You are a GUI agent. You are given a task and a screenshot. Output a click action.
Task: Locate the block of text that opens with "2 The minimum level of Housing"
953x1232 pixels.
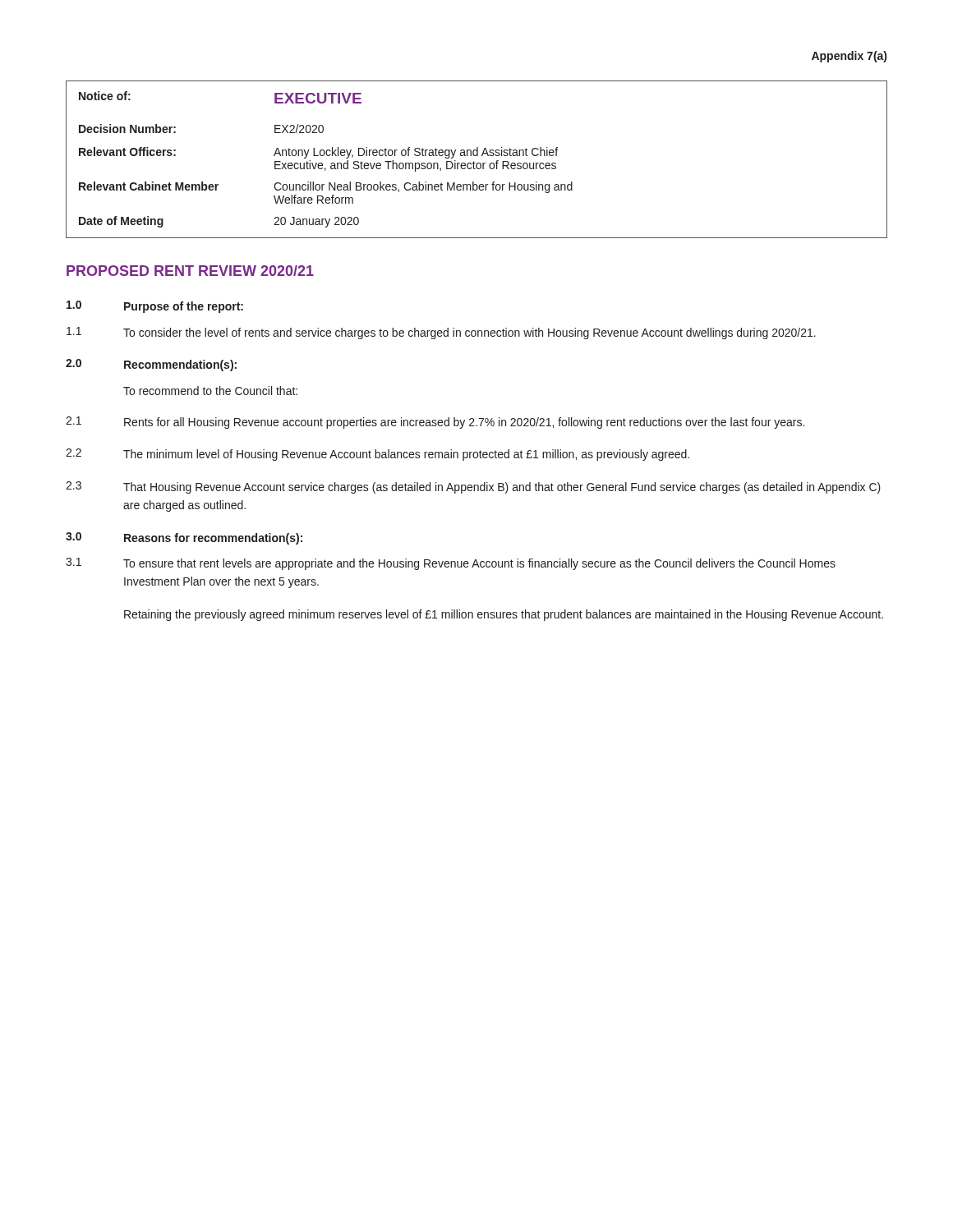coord(378,455)
